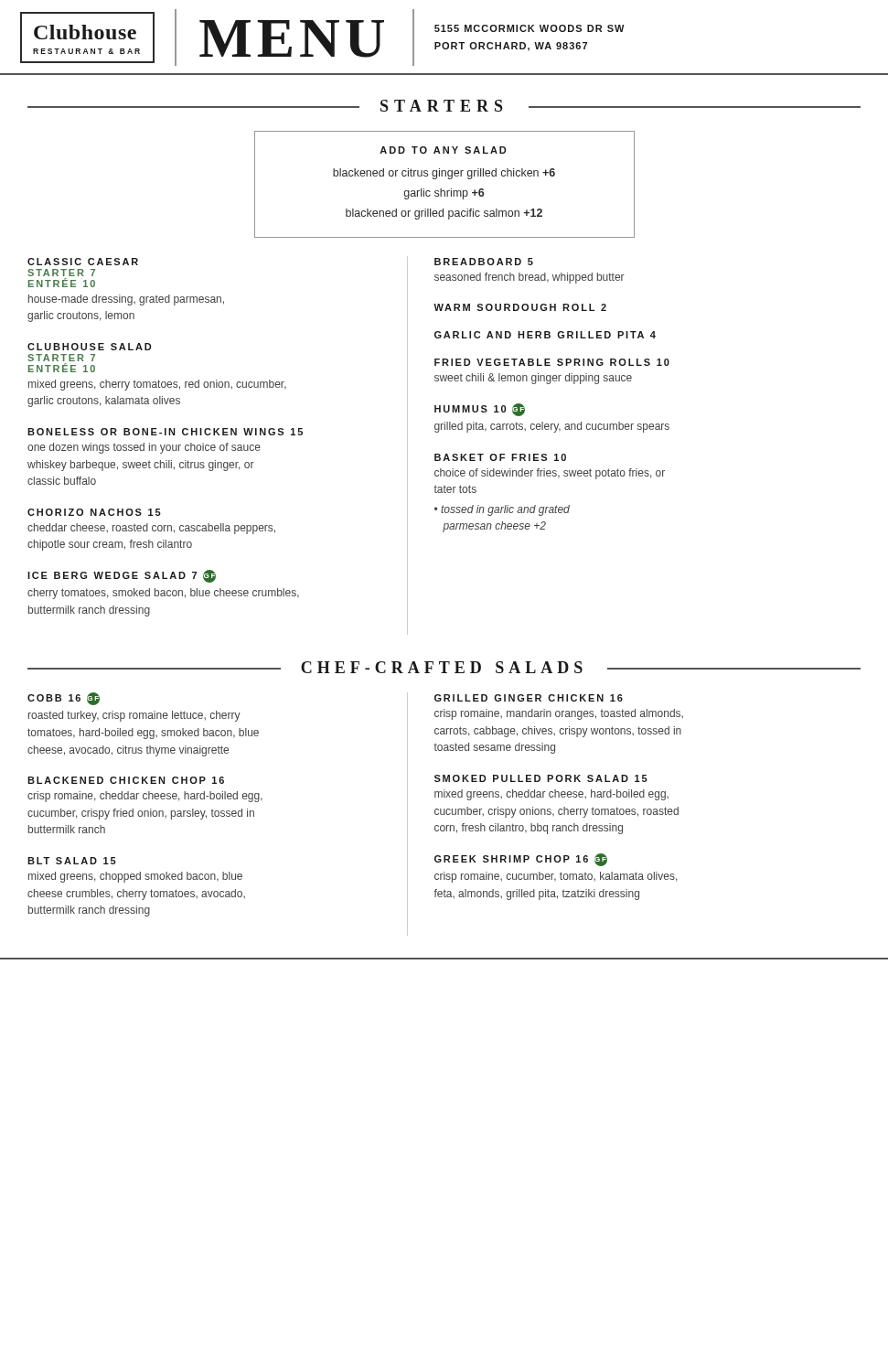This screenshot has height=1372, width=888.
Task: Find the list item with the text "BASKET OF FRIES 10 choice of sidewinder"
Action: pyautogui.click(x=500, y=457)
